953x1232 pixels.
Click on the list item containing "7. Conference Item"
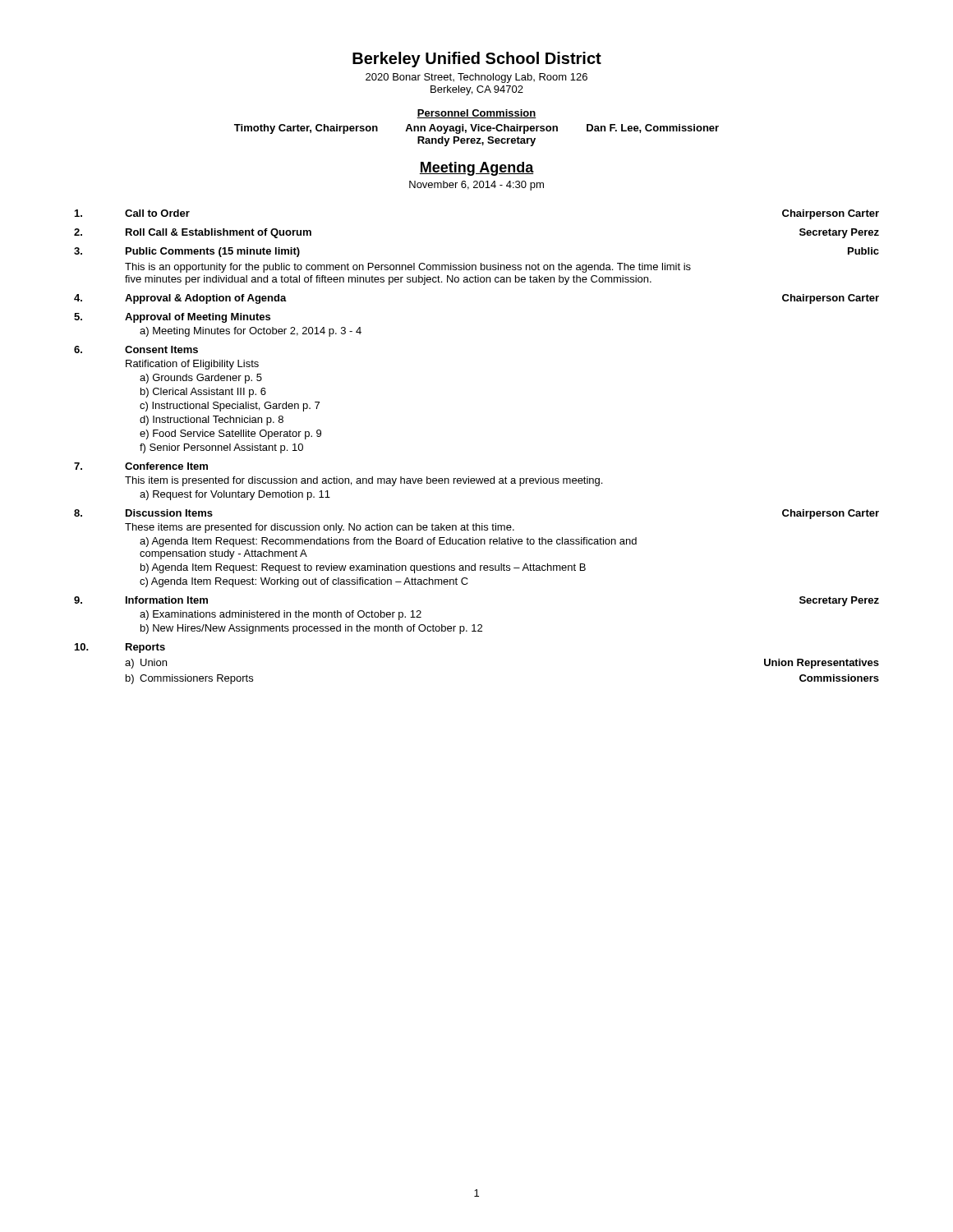[390, 480]
